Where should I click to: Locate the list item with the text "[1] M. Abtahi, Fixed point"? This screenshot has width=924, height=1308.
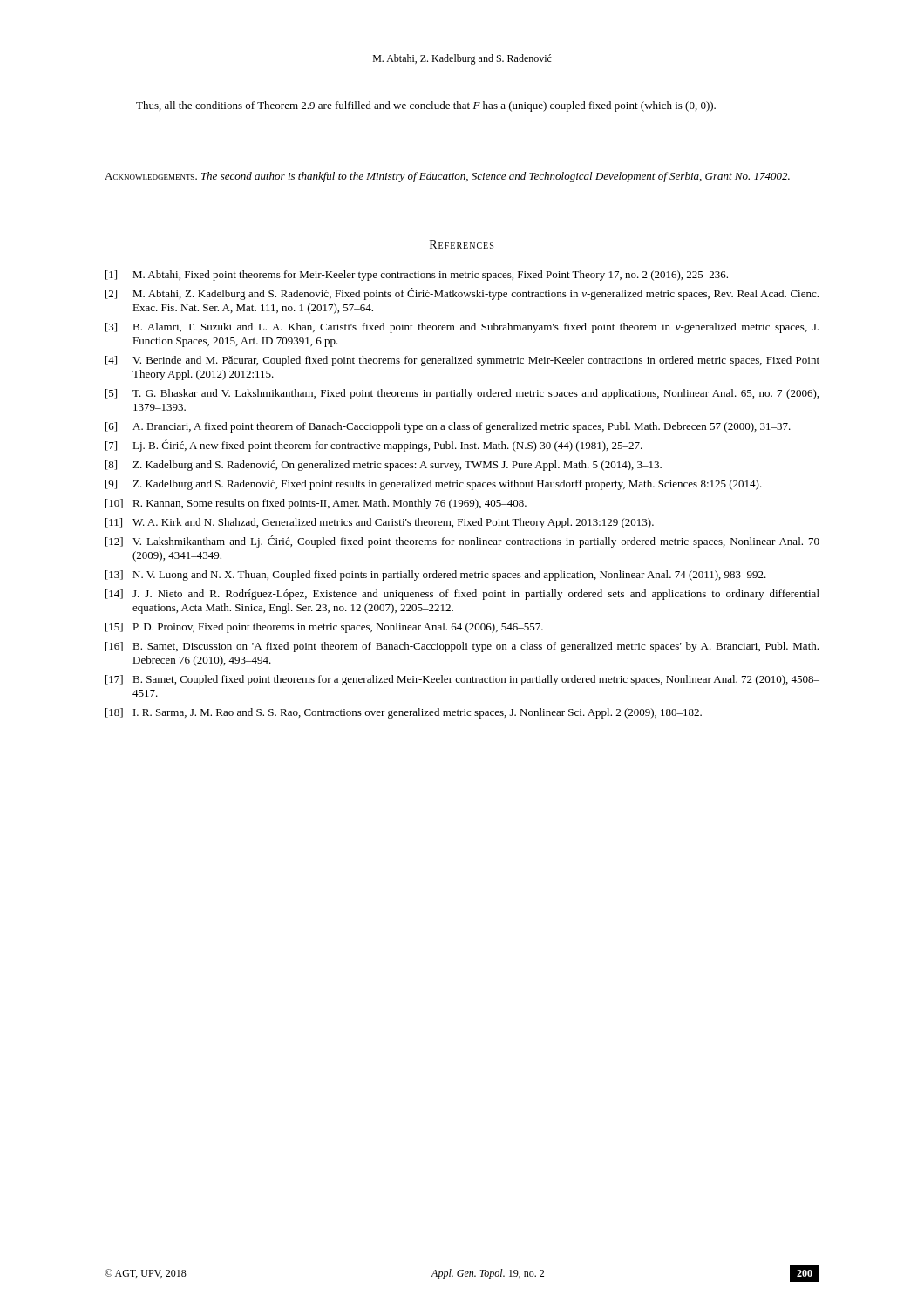click(x=462, y=274)
